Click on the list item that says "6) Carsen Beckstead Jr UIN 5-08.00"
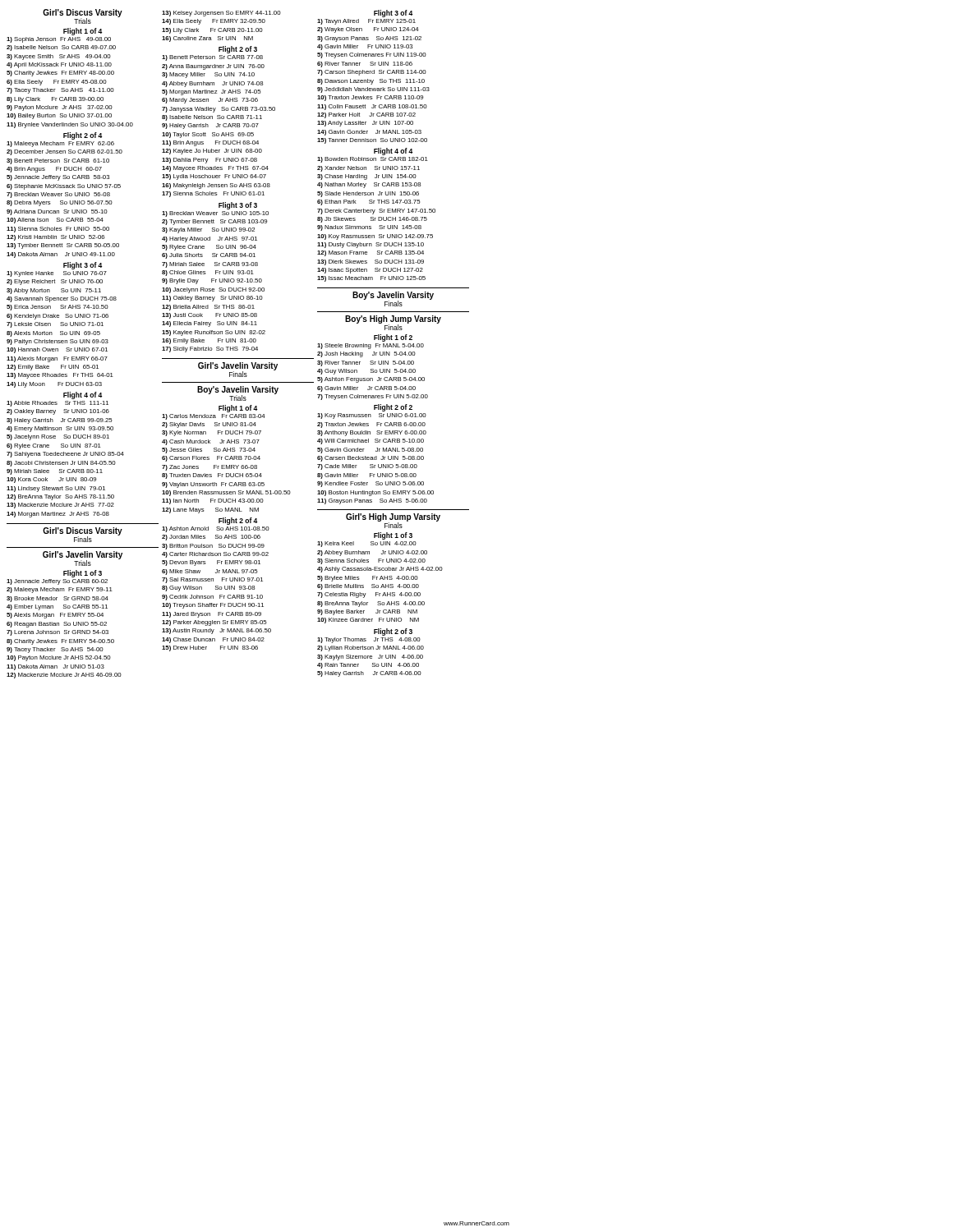Image resolution: width=953 pixels, height=1232 pixels. click(371, 458)
